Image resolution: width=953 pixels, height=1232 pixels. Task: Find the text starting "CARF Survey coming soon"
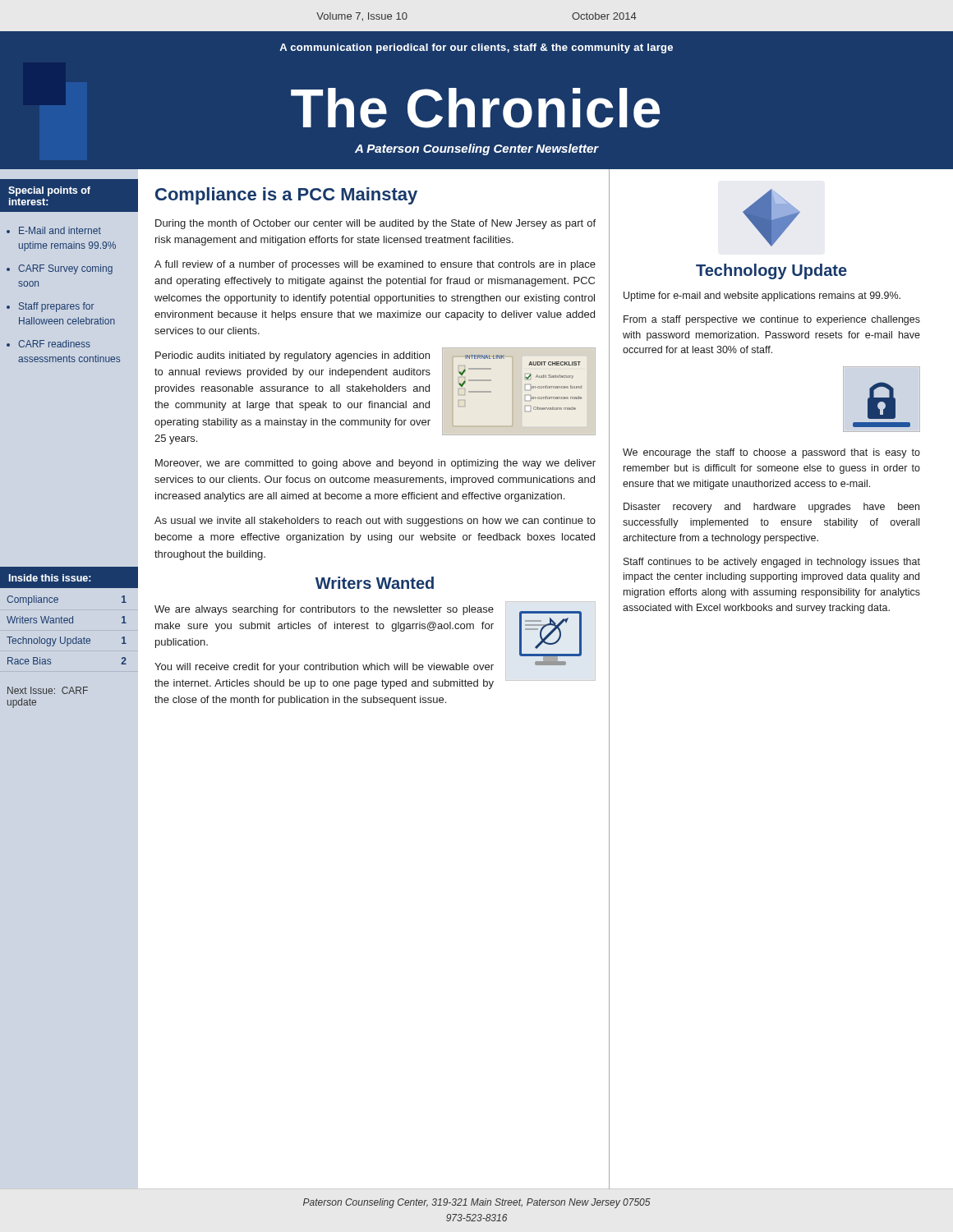click(x=65, y=276)
